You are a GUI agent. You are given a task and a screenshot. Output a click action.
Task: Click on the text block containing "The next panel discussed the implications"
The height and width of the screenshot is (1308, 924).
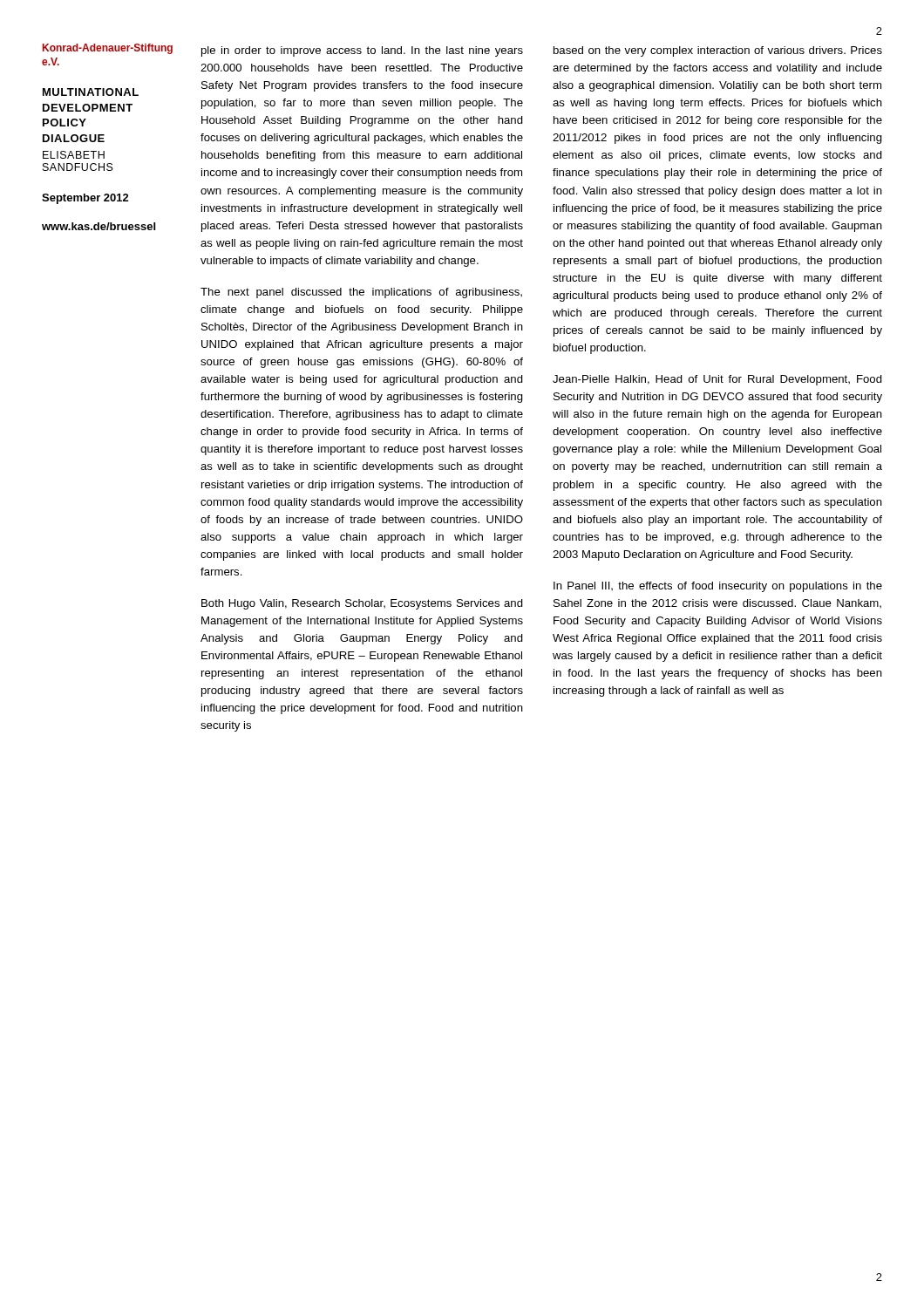click(362, 432)
